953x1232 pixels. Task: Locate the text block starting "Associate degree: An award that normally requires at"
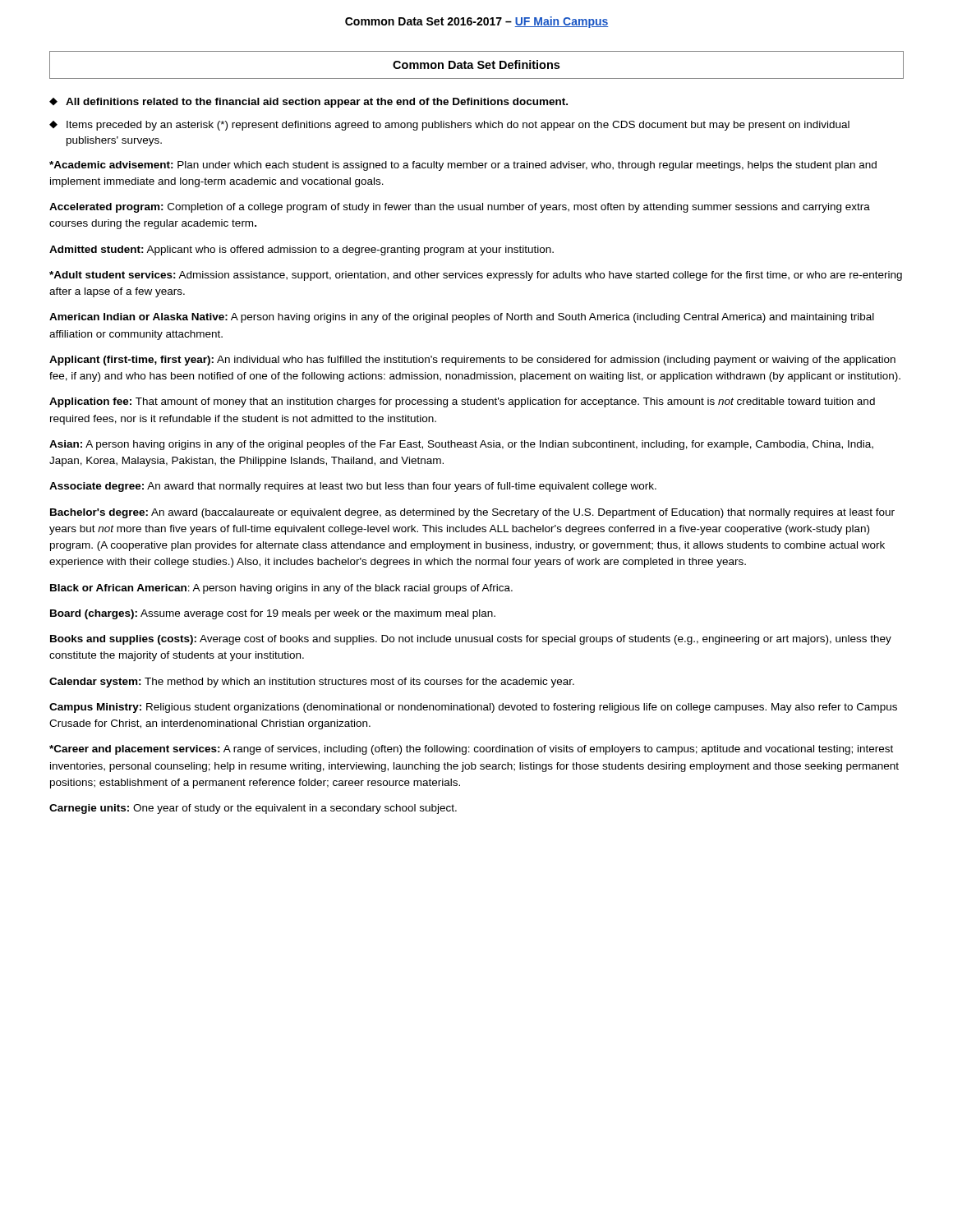(x=353, y=486)
